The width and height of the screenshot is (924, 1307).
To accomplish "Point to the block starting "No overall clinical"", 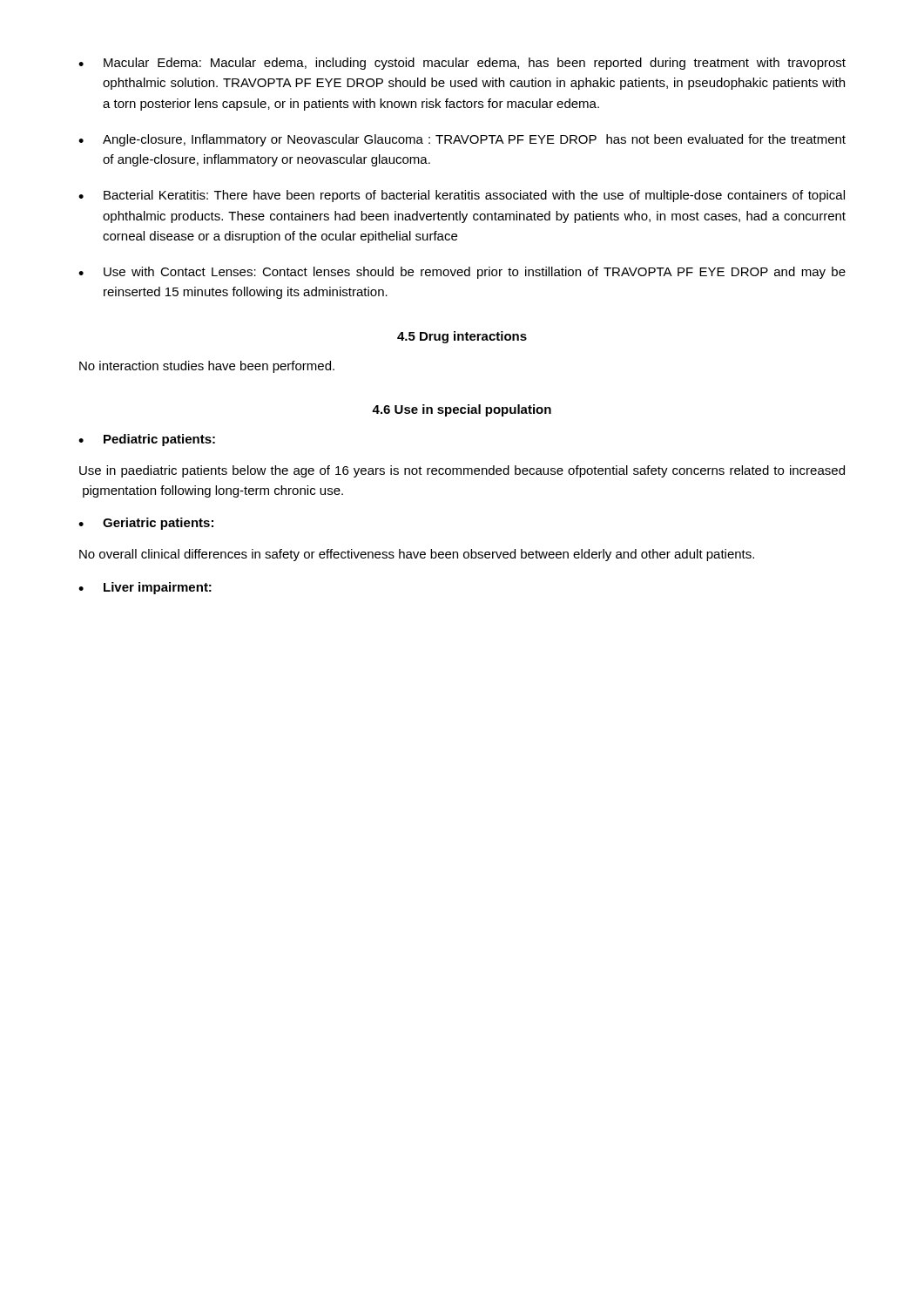I will [417, 554].
